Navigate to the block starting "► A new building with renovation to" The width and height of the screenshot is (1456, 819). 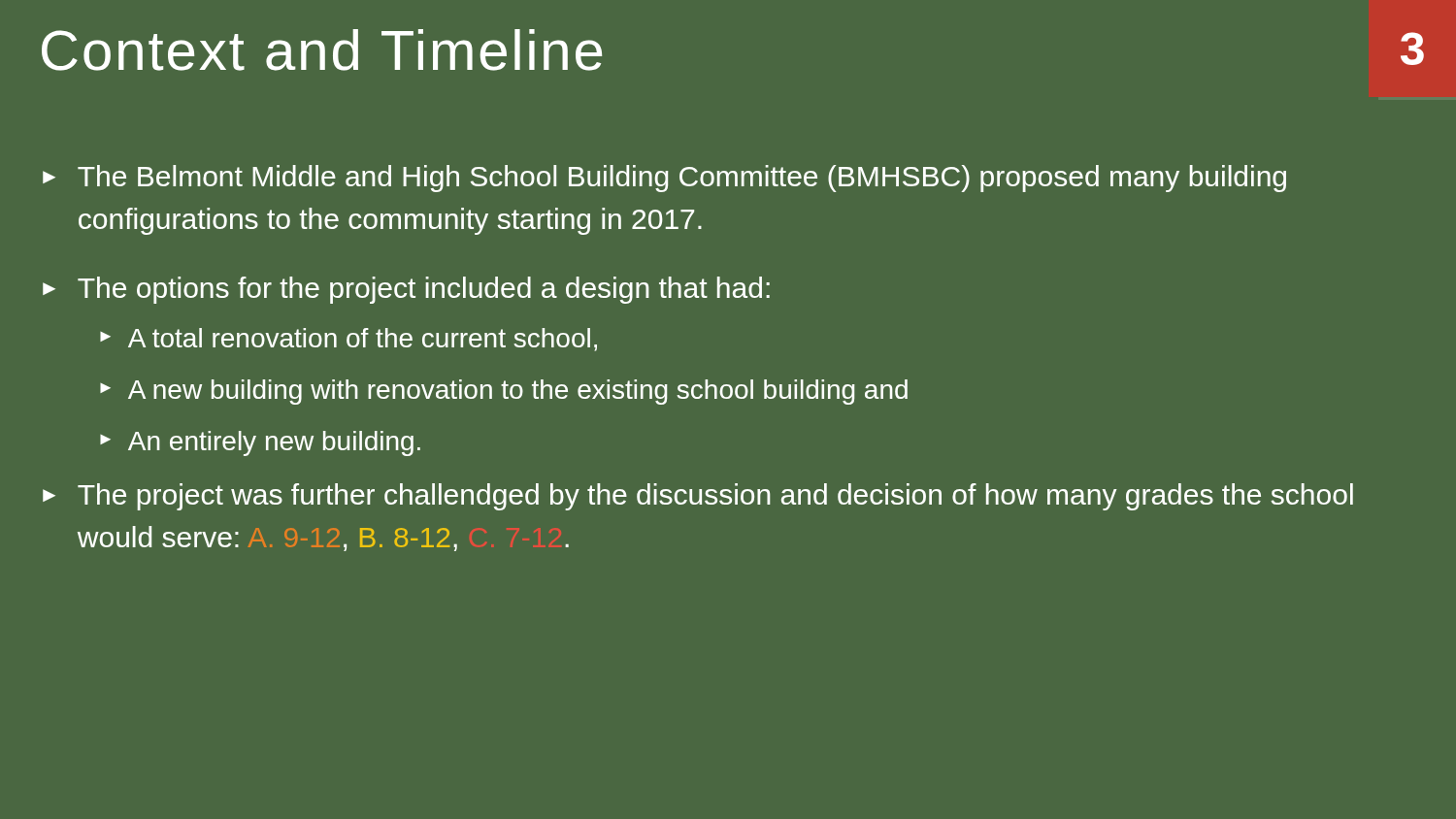[x=503, y=389]
